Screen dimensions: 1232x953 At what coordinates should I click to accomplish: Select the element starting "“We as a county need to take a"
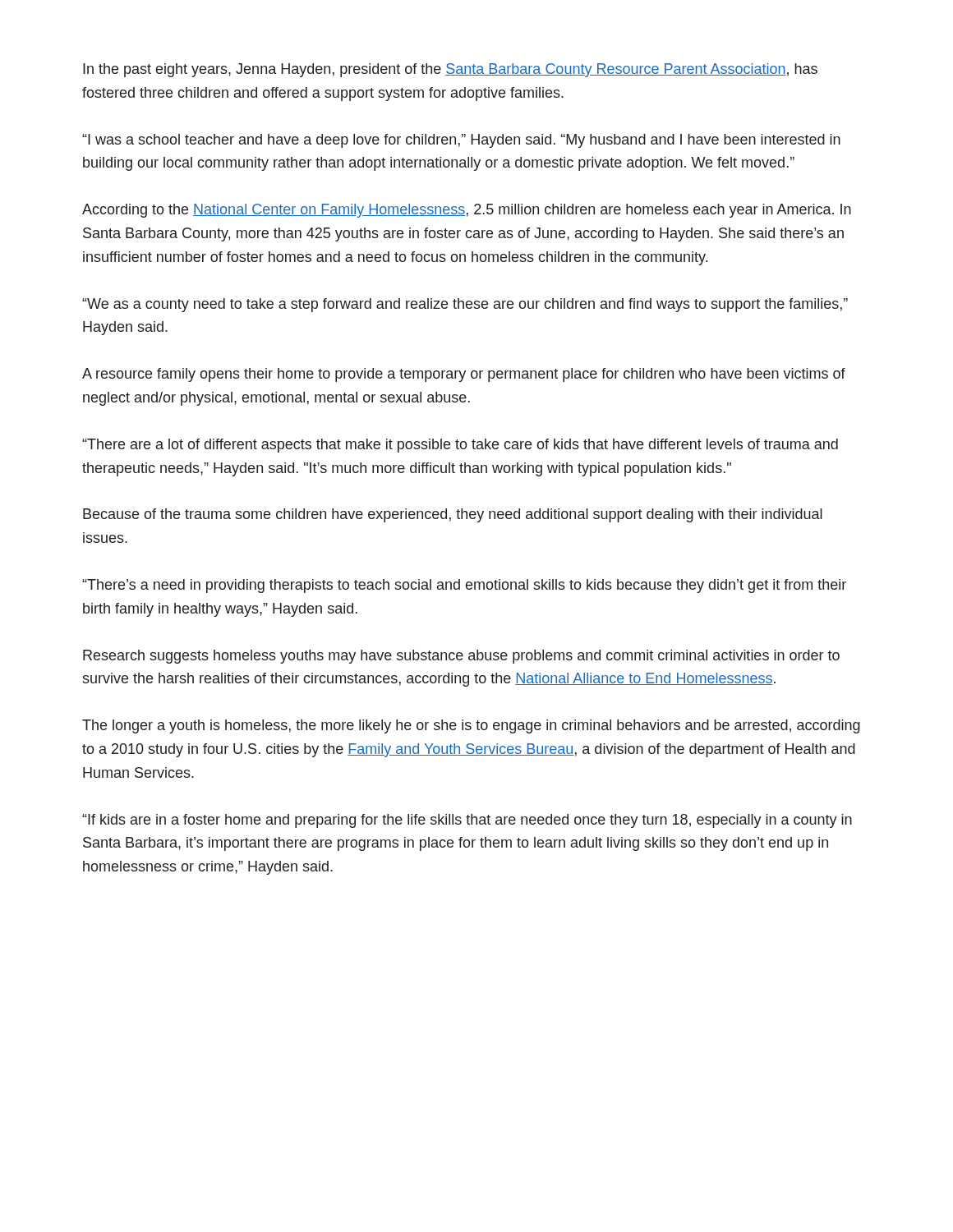point(465,315)
